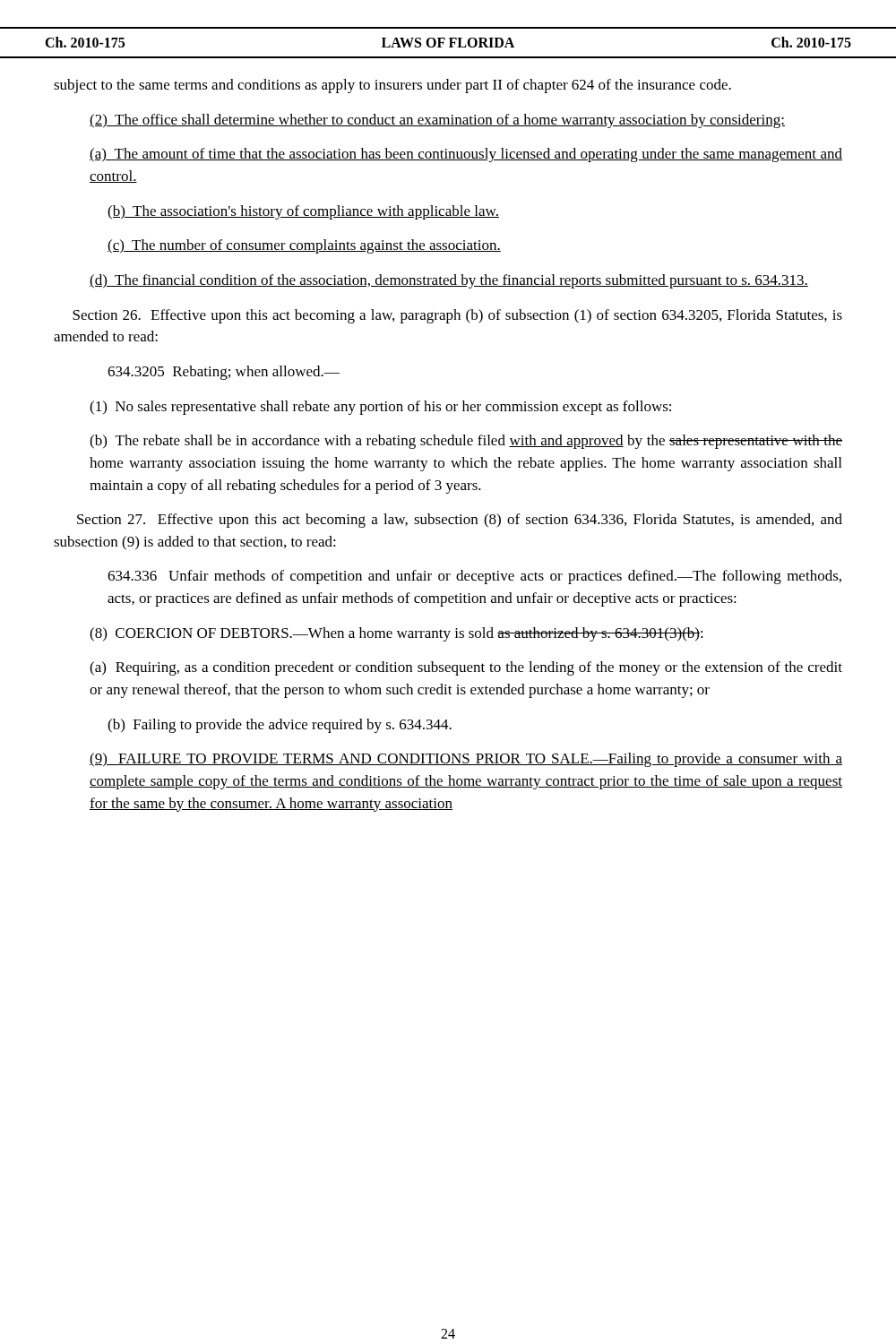Find the text block containing "Section 27. Effective upon"
The height and width of the screenshot is (1344, 896).
pyautogui.click(x=448, y=530)
